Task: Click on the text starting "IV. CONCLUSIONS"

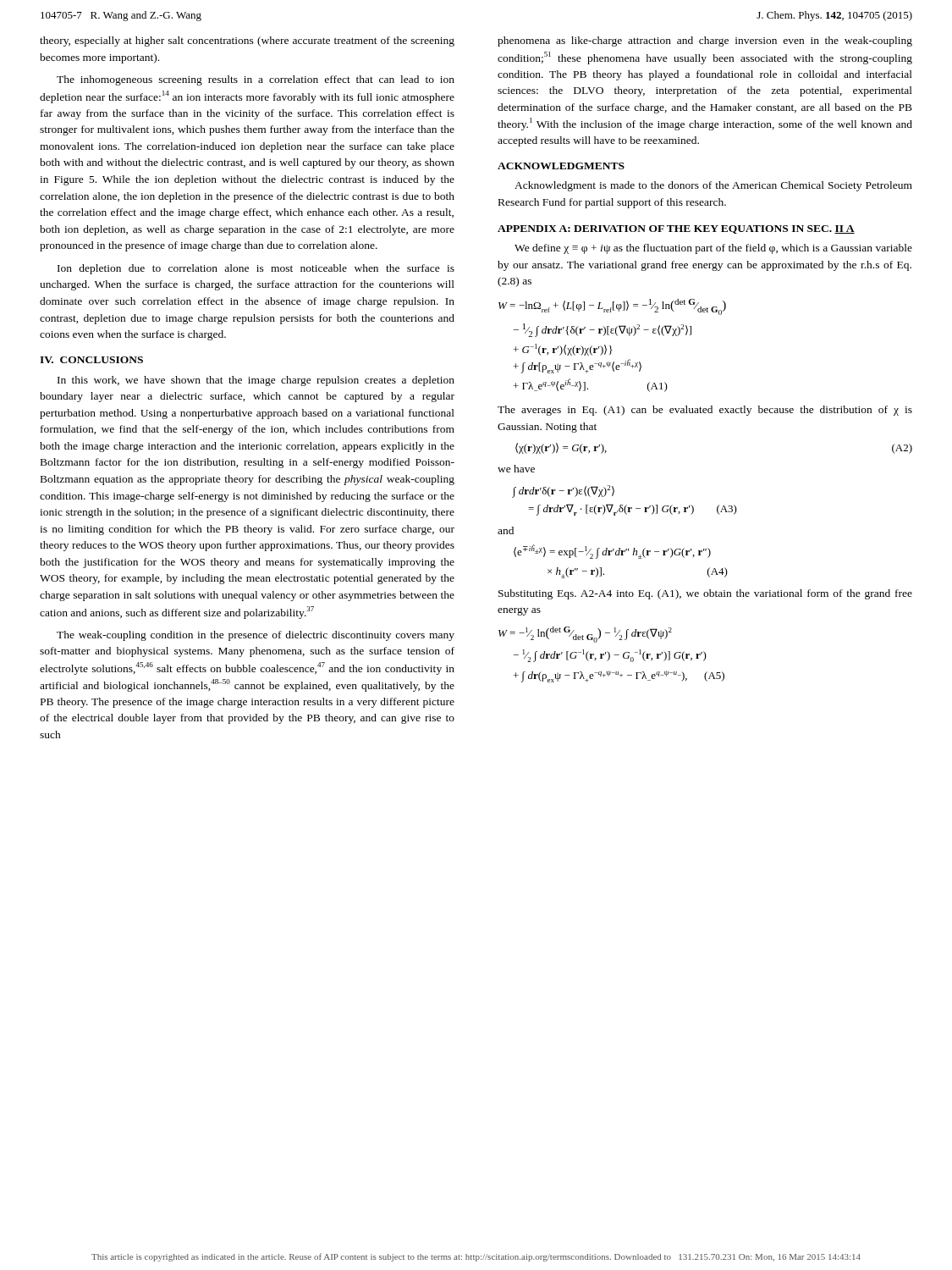Action: point(92,359)
